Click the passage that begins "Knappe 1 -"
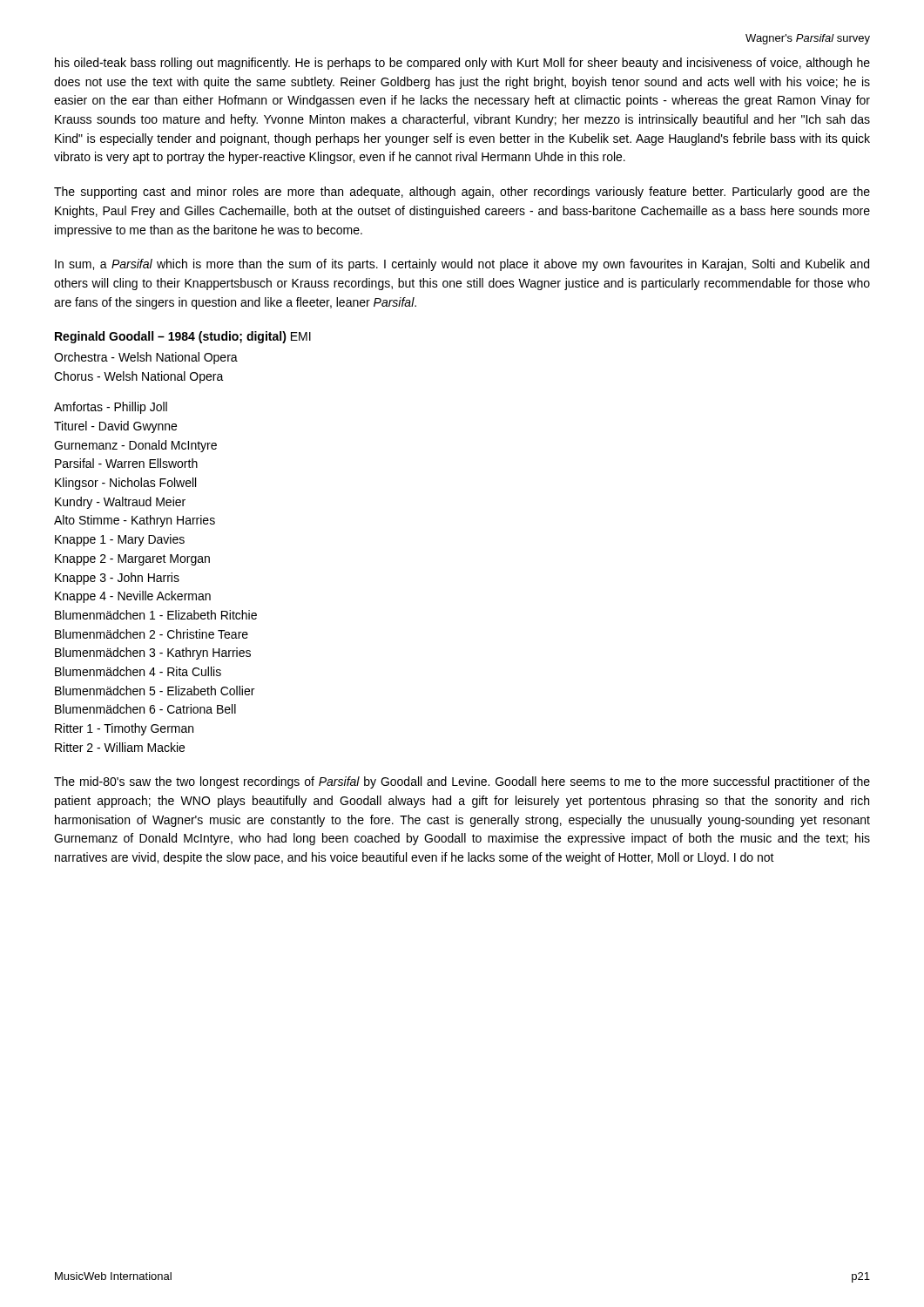Screen dimensions: 1307x924 click(x=119, y=539)
